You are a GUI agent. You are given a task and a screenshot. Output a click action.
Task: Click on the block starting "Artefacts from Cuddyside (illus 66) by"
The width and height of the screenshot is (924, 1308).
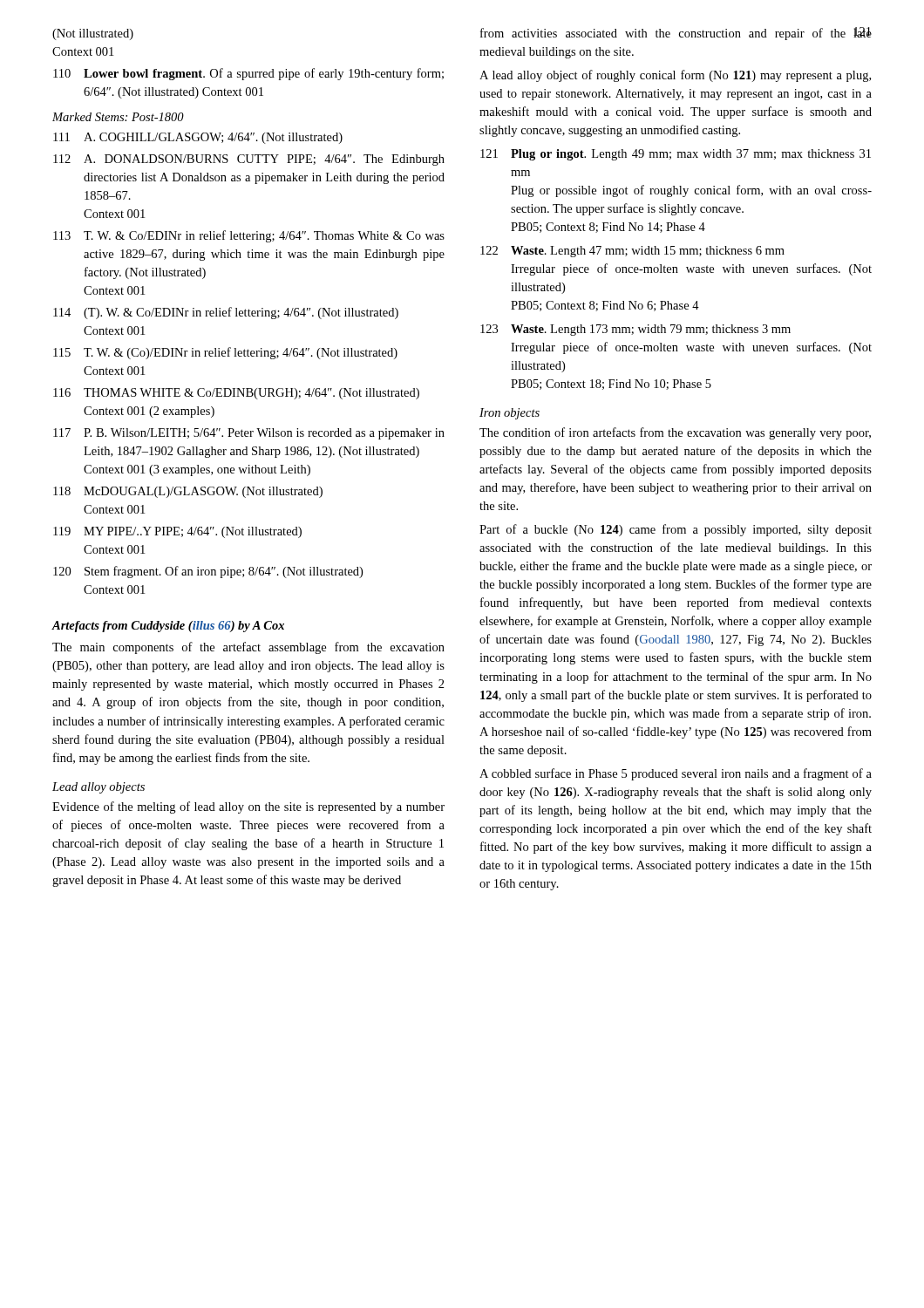168,626
